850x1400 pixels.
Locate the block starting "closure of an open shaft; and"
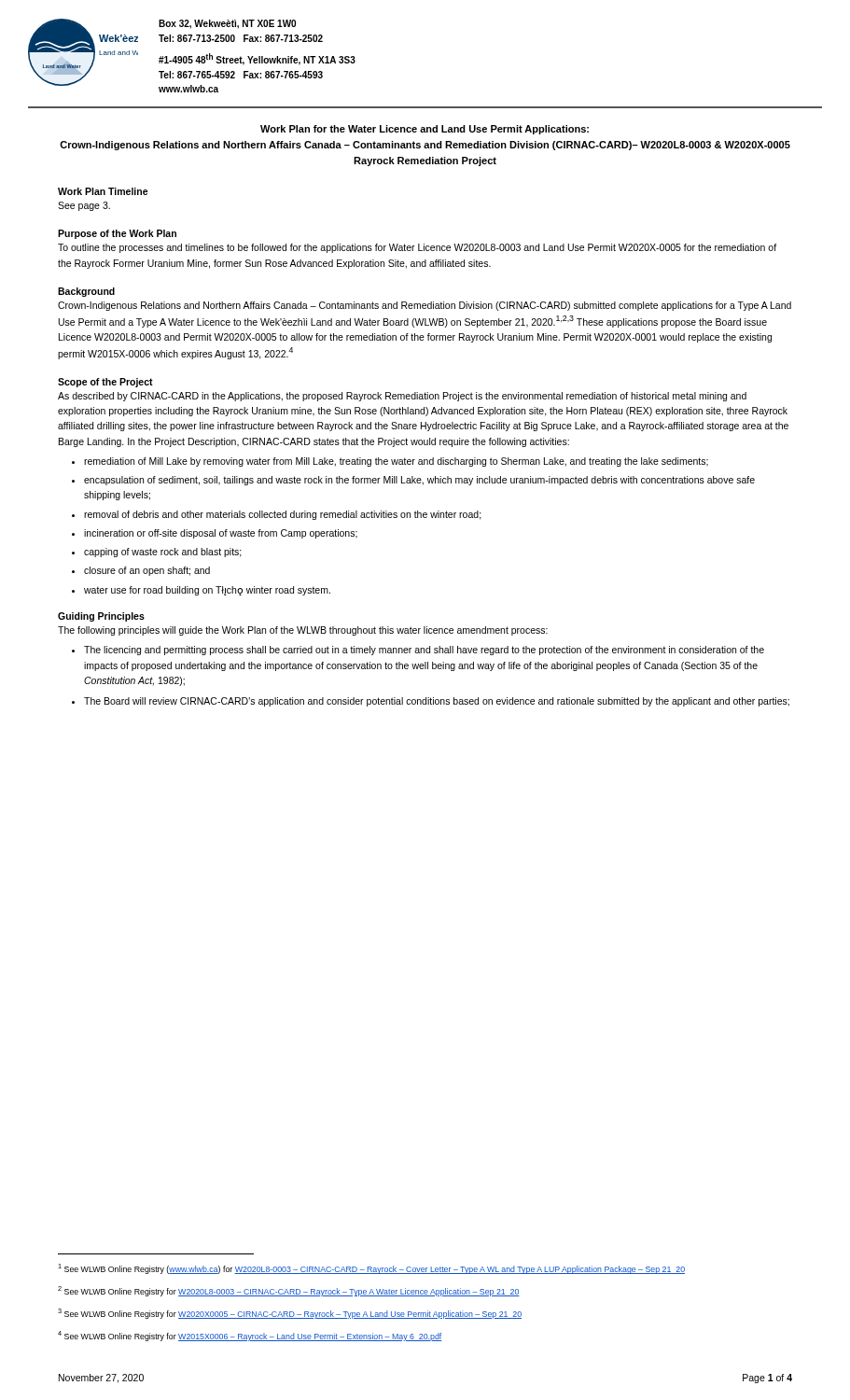click(x=147, y=571)
